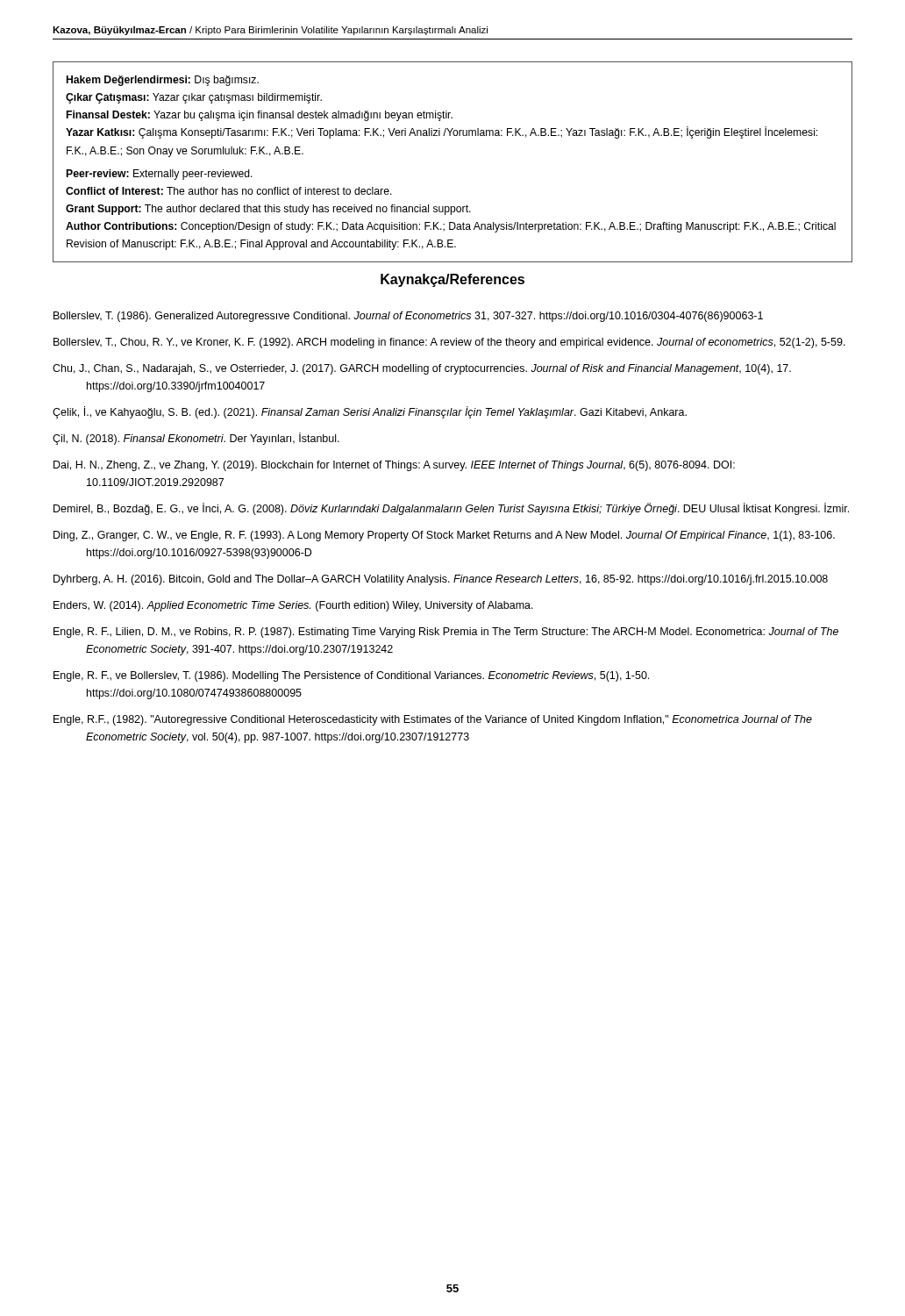Image resolution: width=905 pixels, height=1316 pixels.
Task: Navigate to the region starting "Ding, Z., Granger, C. W., ve Engle,"
Action: [444, 544]
